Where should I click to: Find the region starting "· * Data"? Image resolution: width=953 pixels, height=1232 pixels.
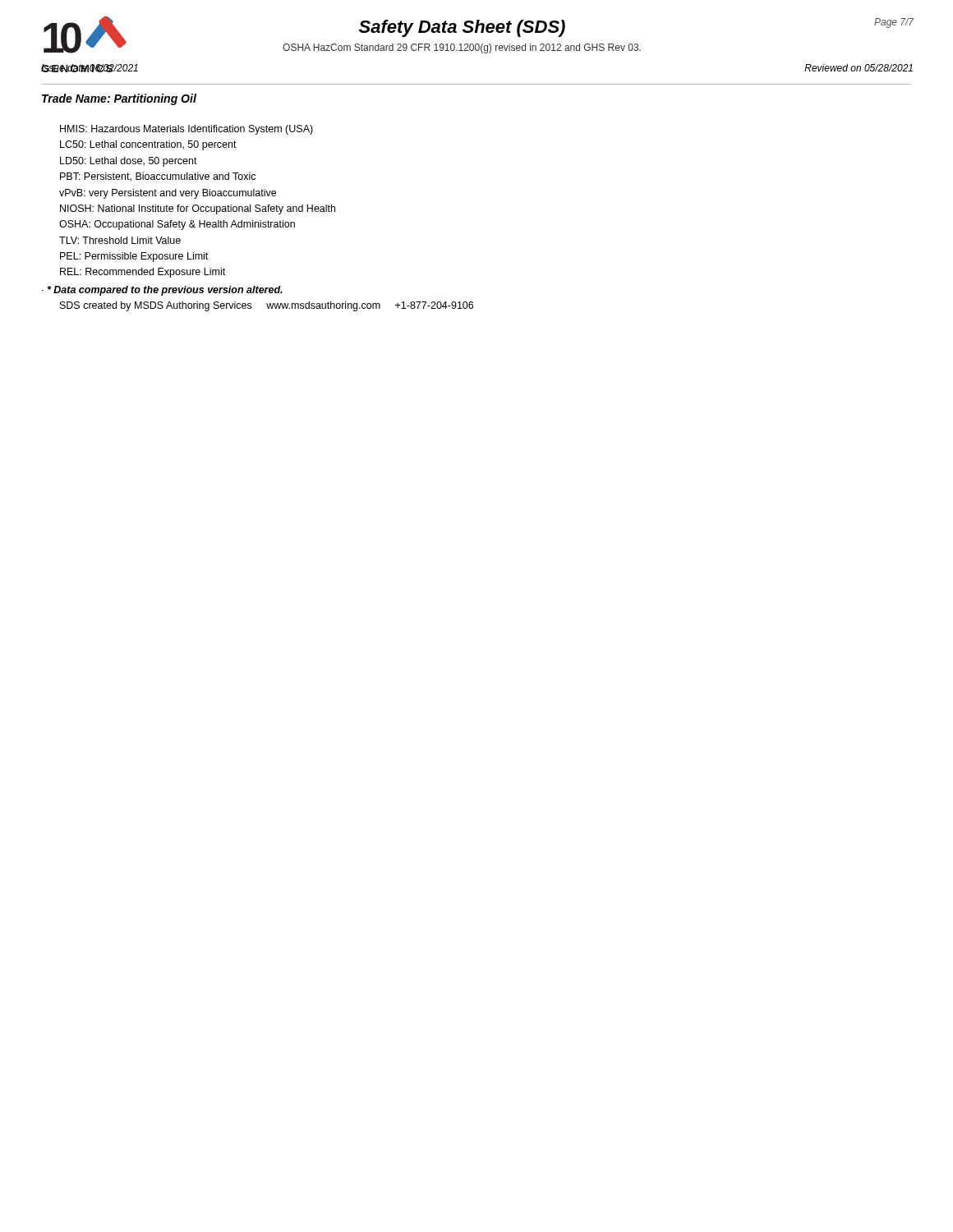pyautogui.click(x=162, y=290)
